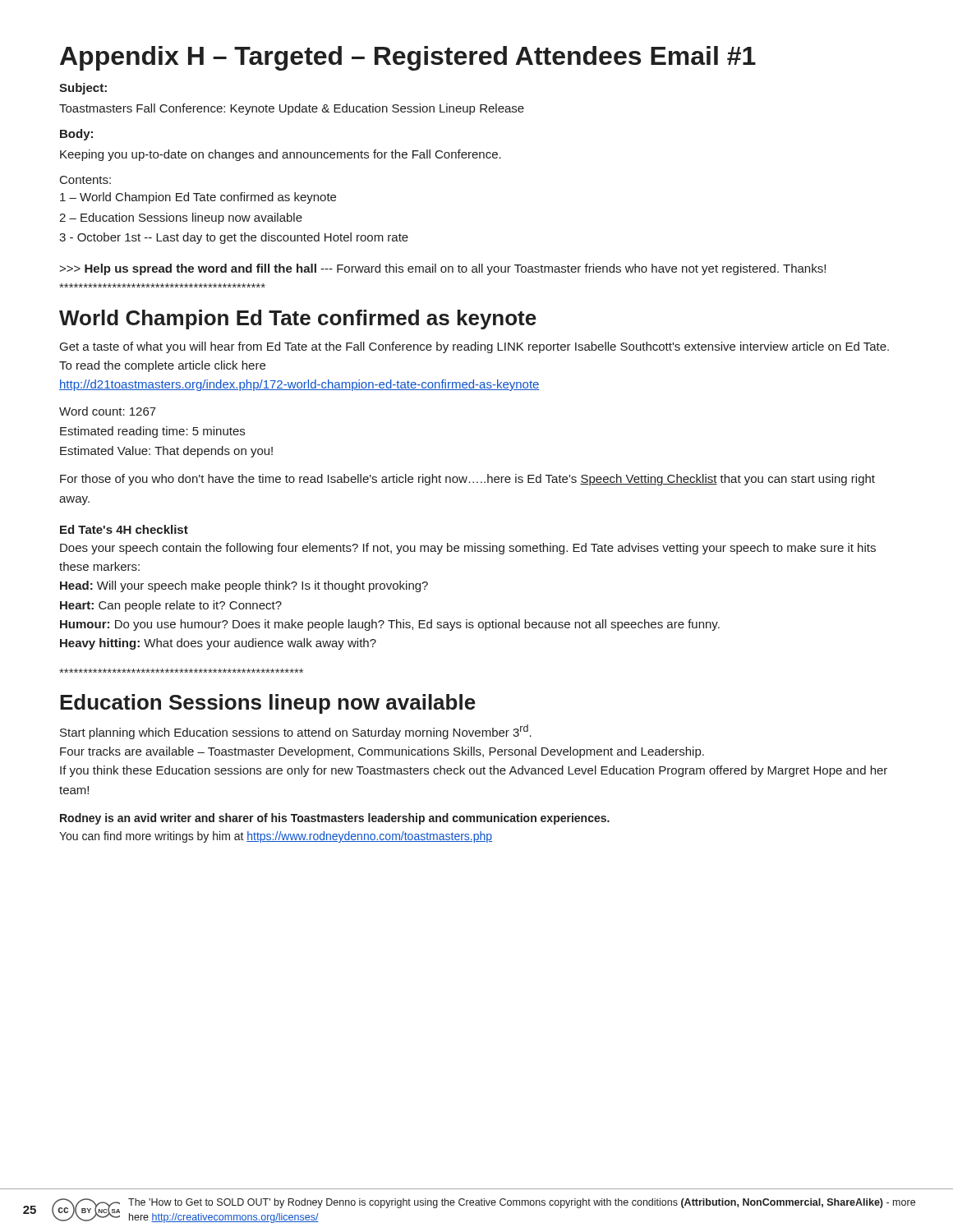Navigate to the text starting "3 - October 1st -- Last day to"

pos(234,238)
